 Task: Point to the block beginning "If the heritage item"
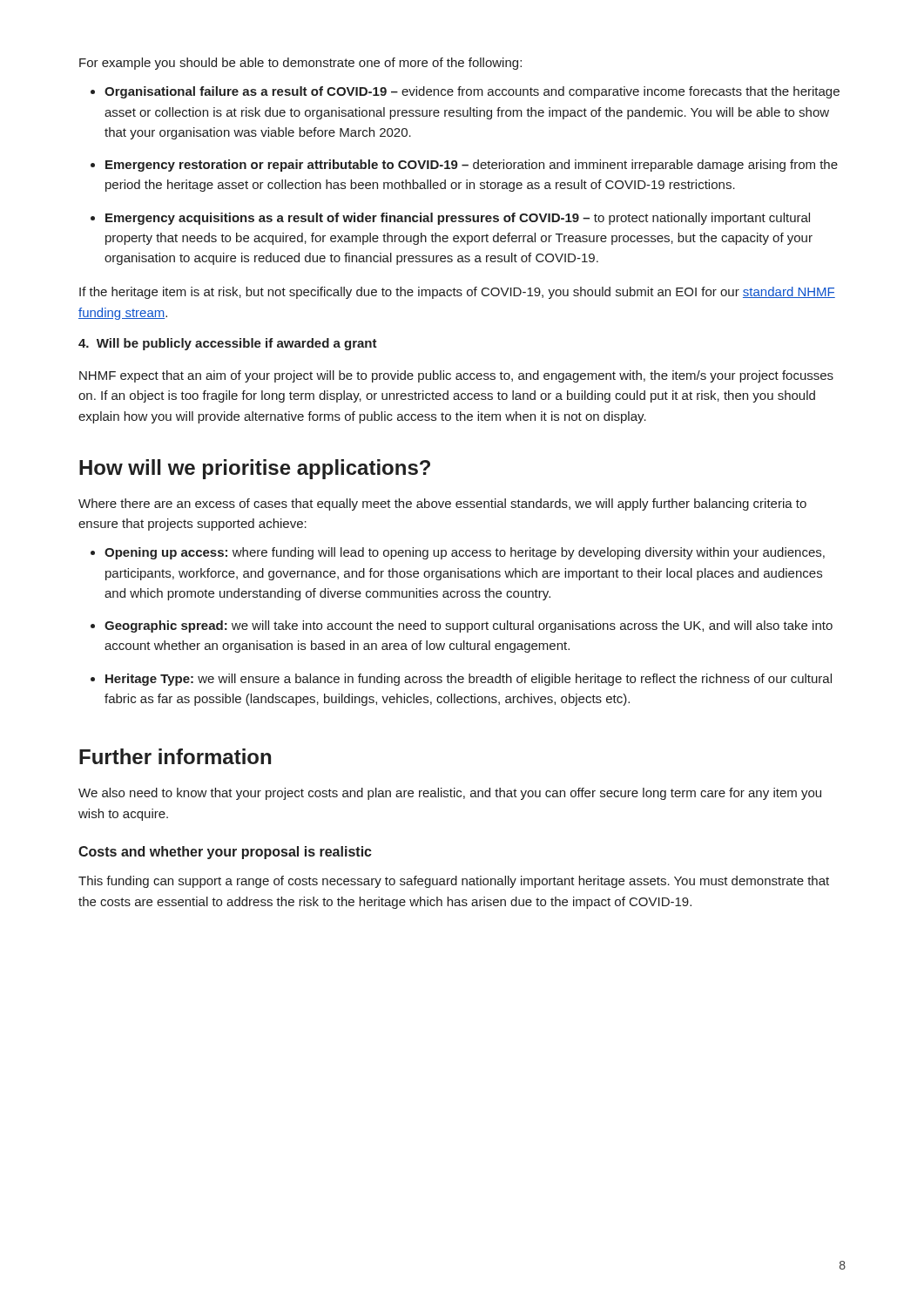[x=457, y=302]
